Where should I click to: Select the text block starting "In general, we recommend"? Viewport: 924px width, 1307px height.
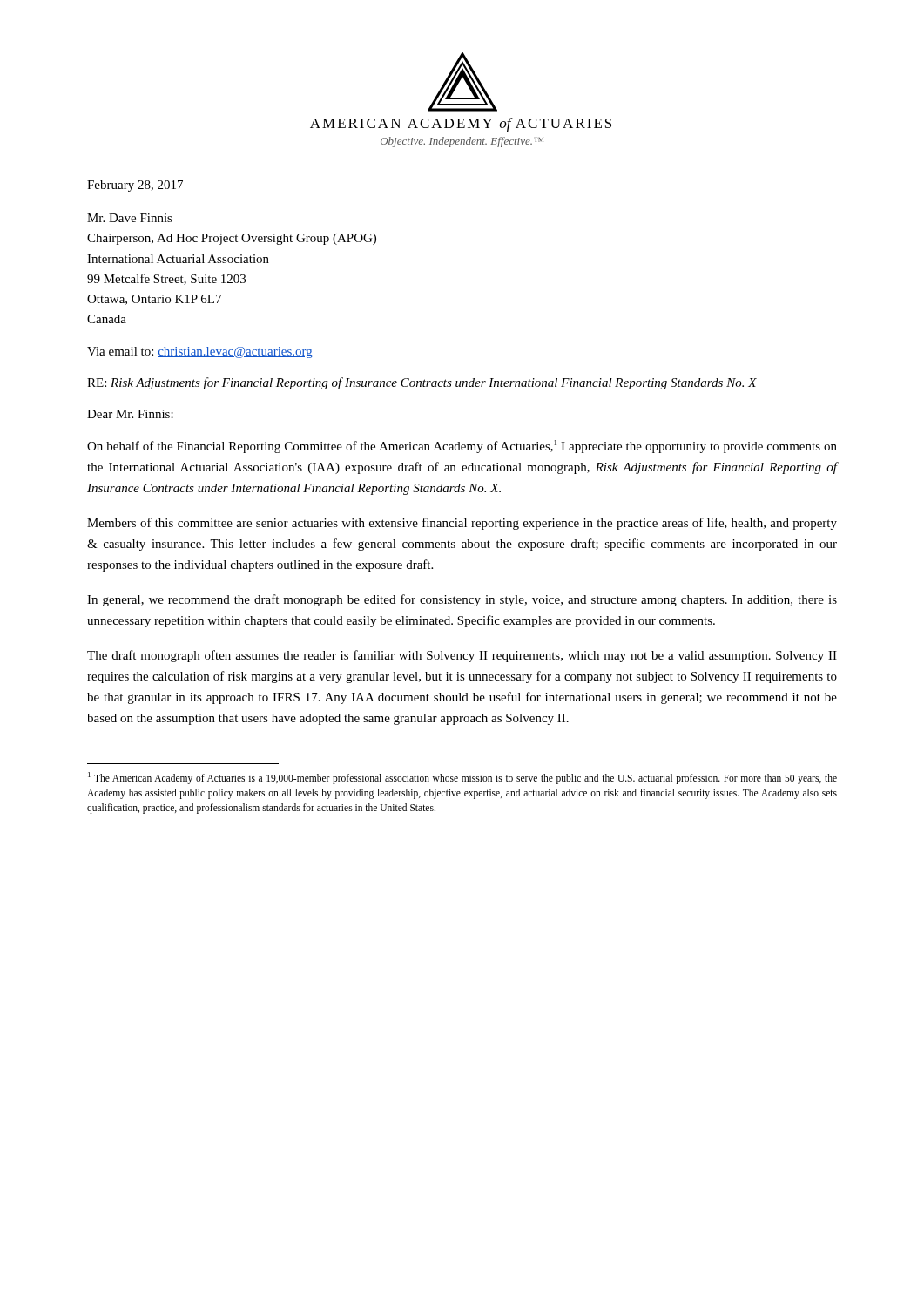point(462,610)
